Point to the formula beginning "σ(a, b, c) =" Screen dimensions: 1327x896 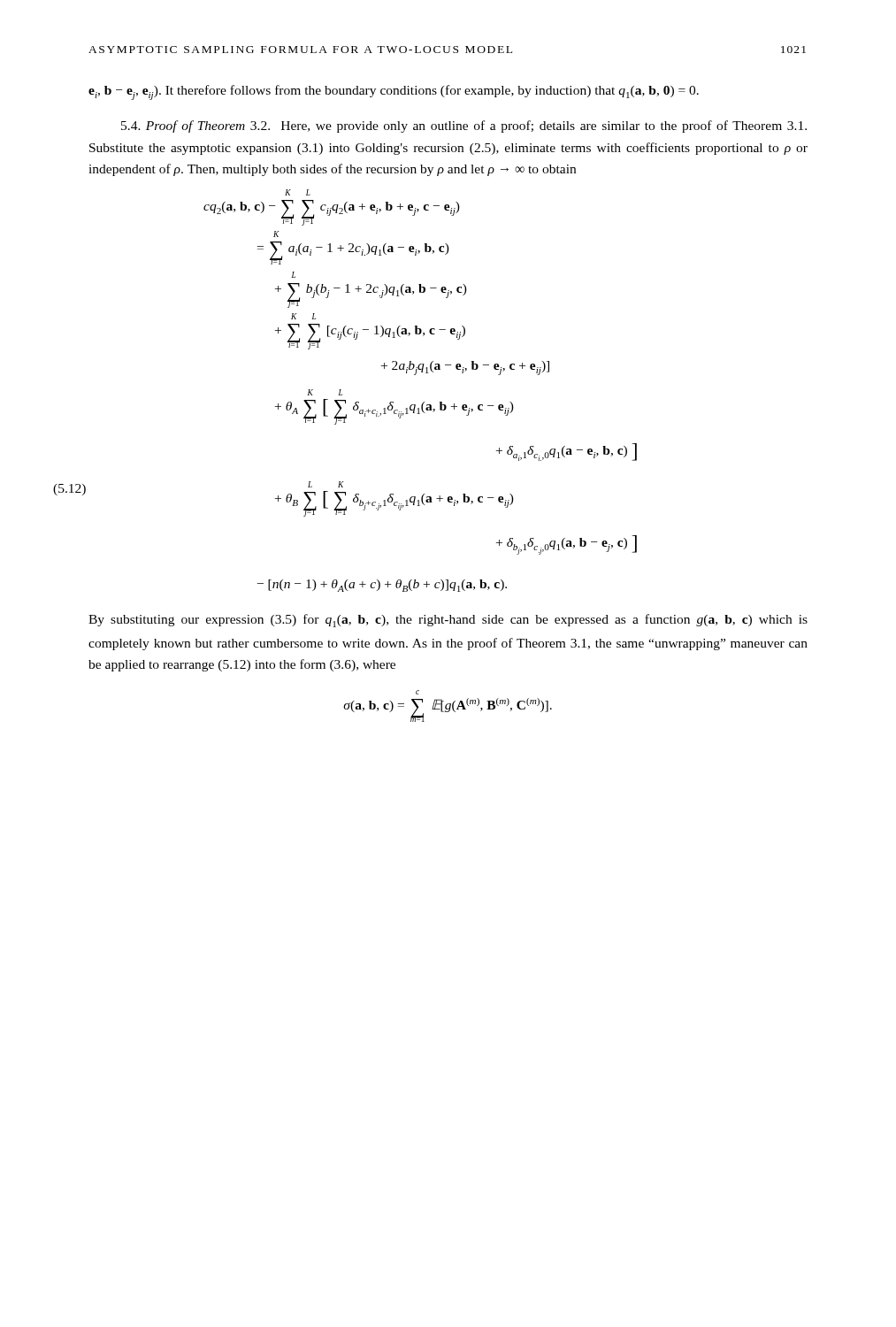[x=448, y=706]
